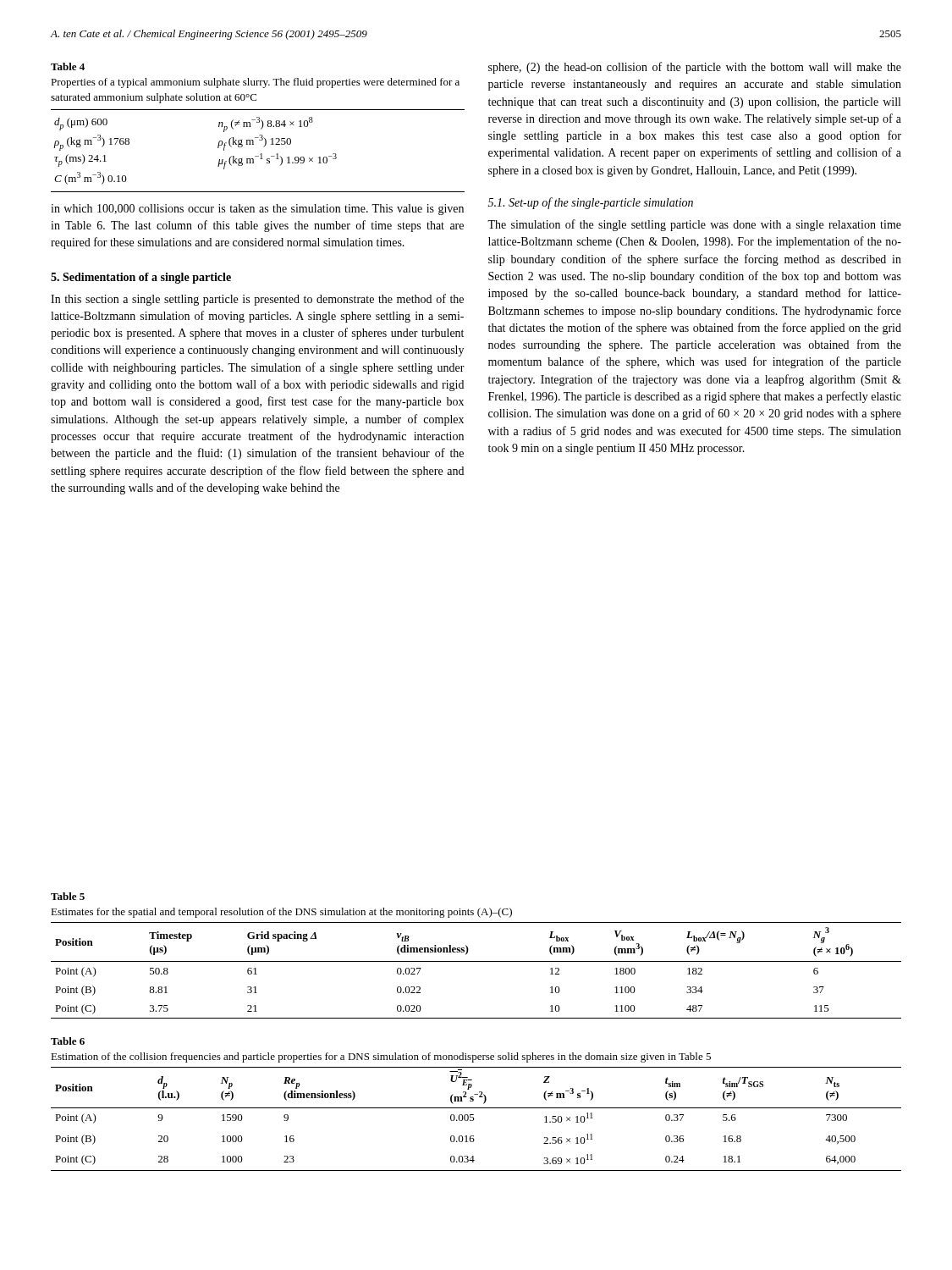Select the region starting "Table 5 Estimates for the spatial and temporal"

[282, 904]
